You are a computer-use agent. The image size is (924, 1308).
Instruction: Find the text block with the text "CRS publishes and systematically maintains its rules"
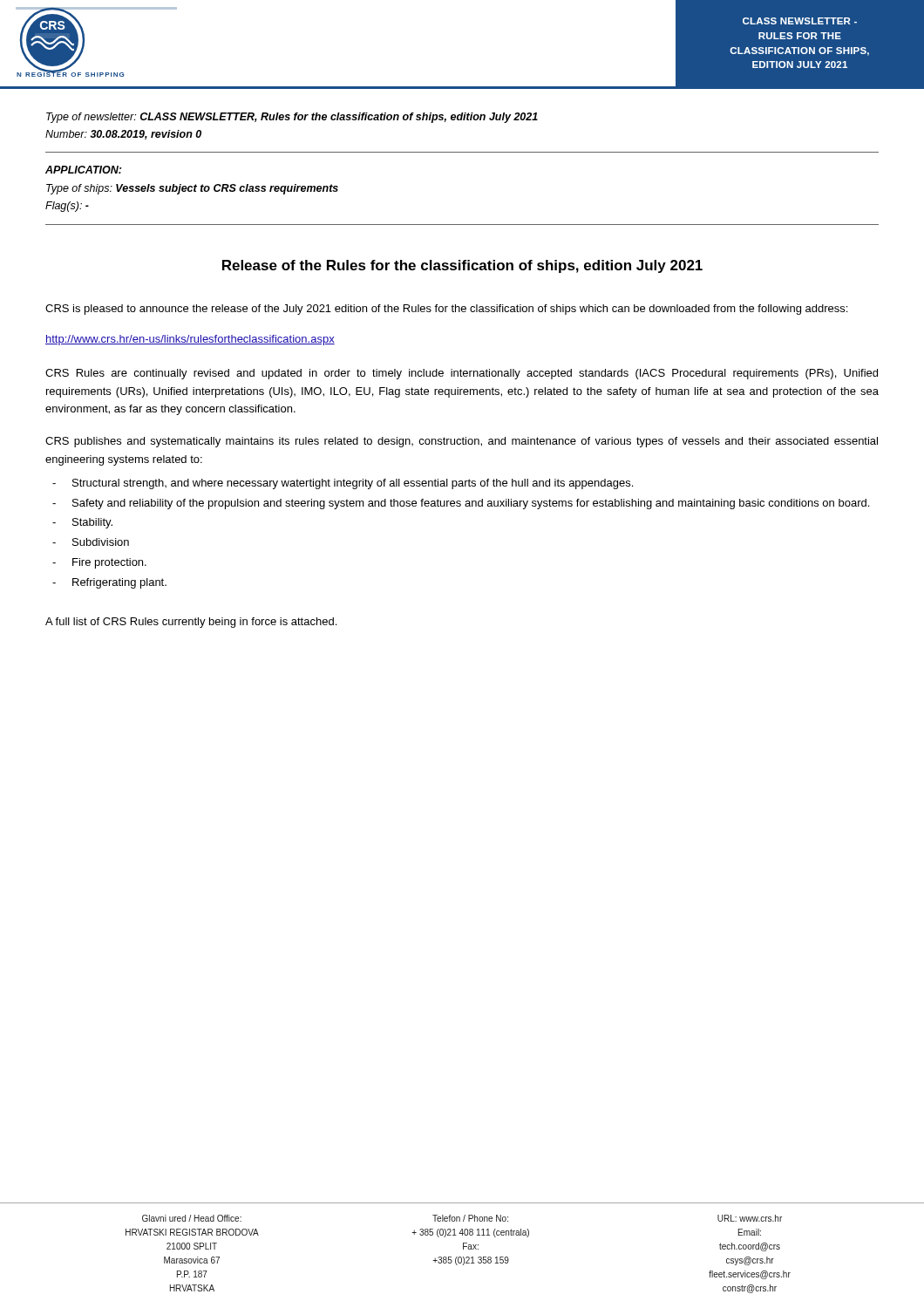tap(462, 450)
